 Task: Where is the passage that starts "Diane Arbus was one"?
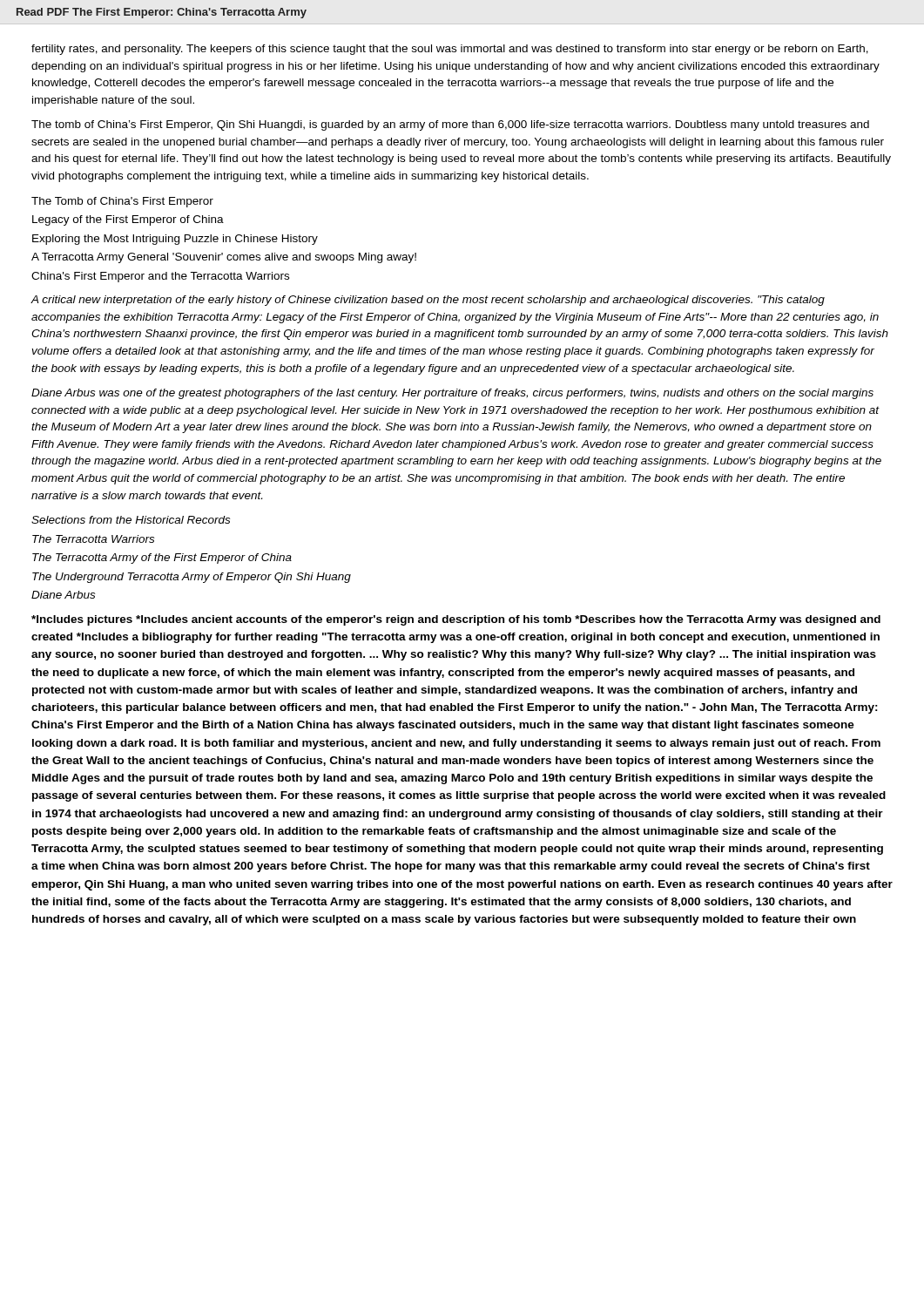coord(462,444)
